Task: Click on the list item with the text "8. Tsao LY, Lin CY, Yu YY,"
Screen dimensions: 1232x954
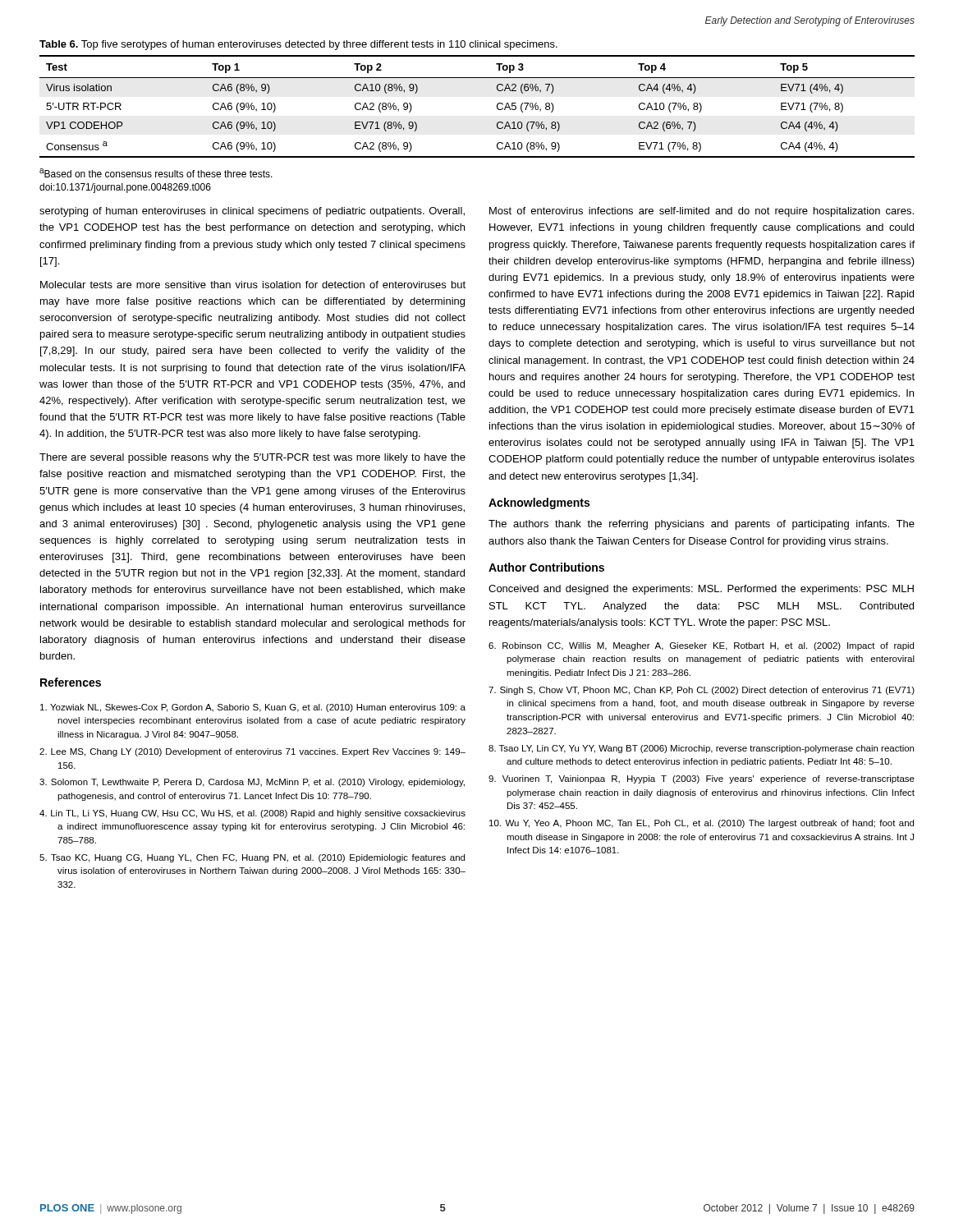Action: point(702,755)
